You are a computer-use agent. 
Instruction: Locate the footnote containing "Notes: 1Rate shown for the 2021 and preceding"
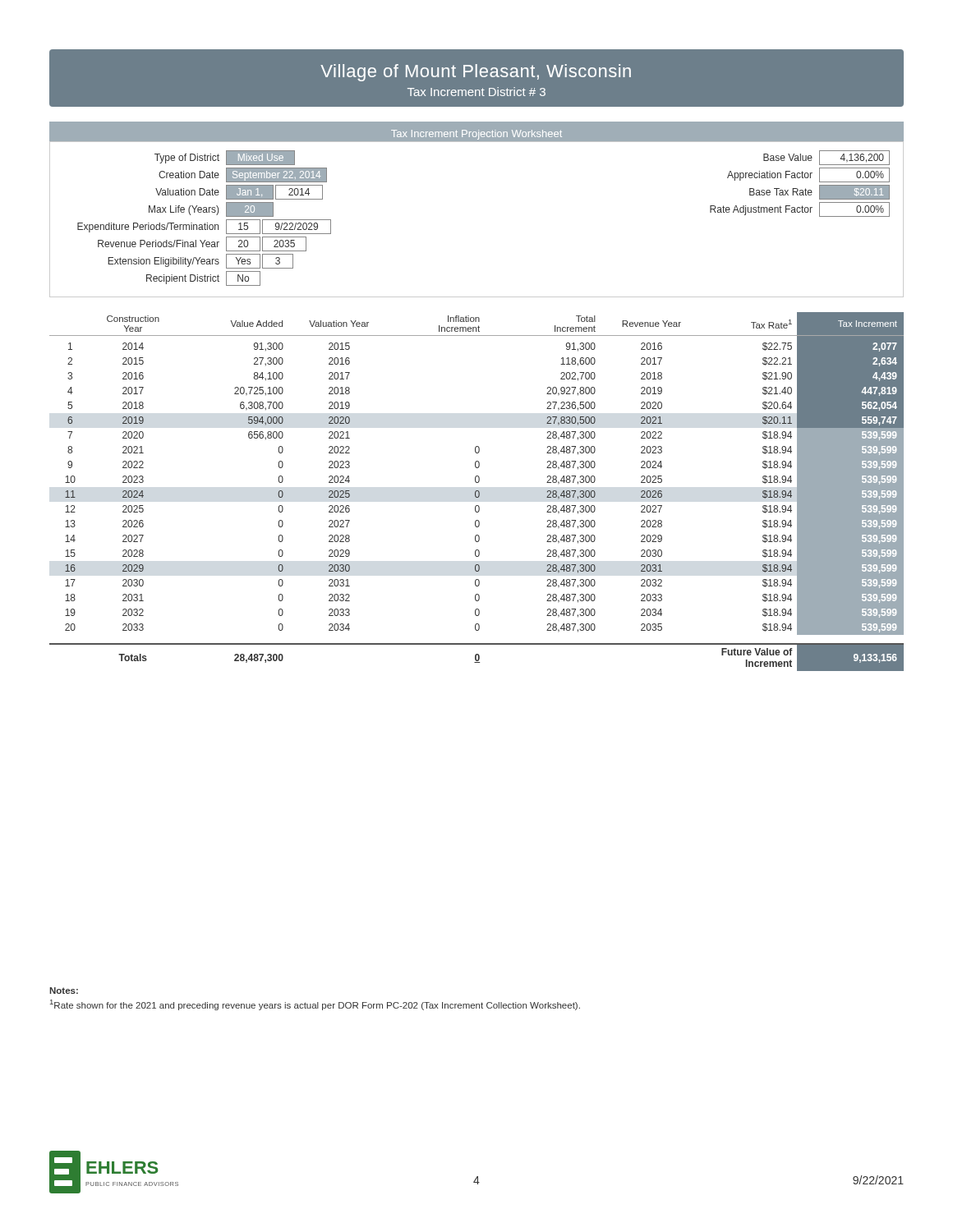pos(476,998)
